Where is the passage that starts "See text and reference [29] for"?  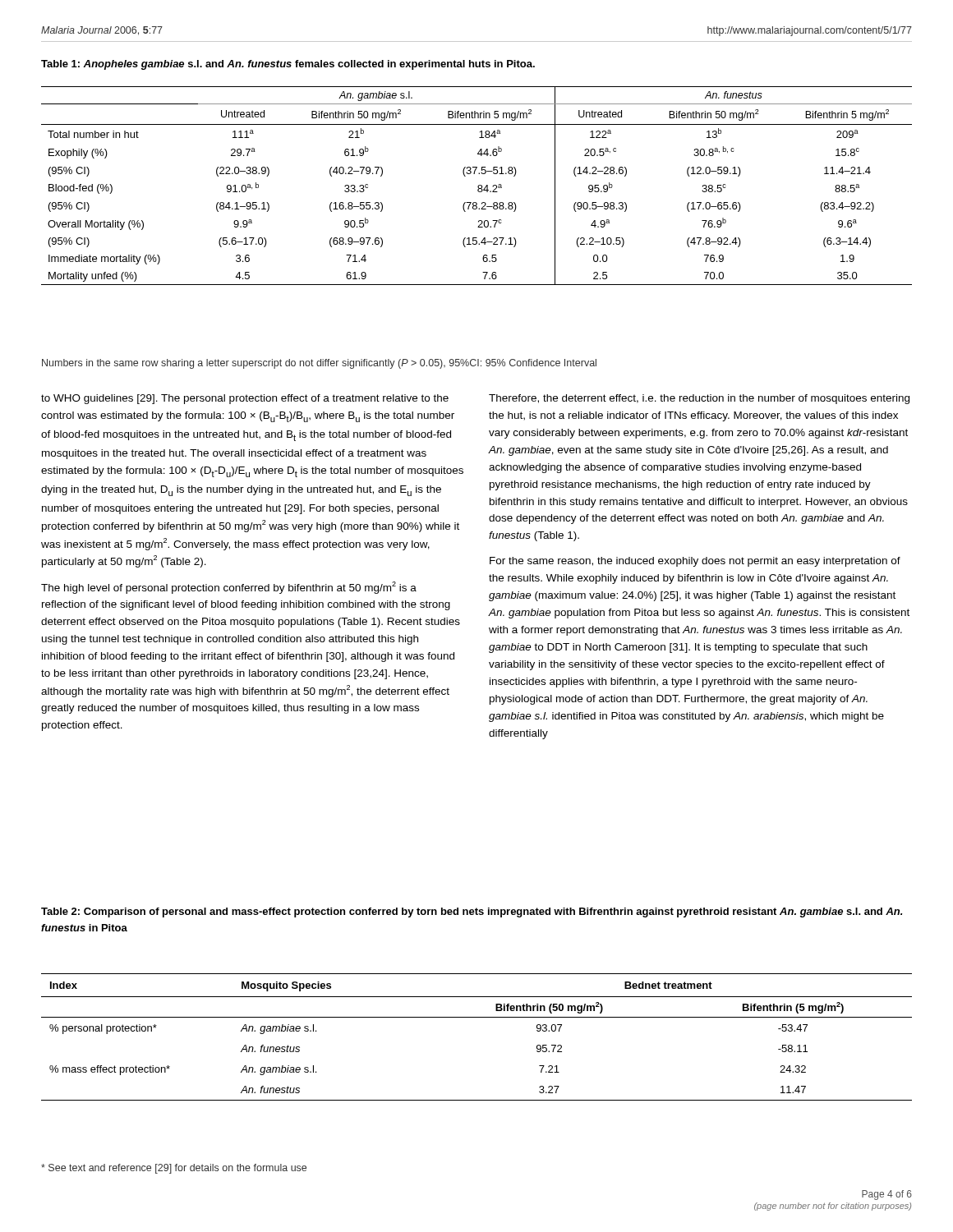(174, 1168)
